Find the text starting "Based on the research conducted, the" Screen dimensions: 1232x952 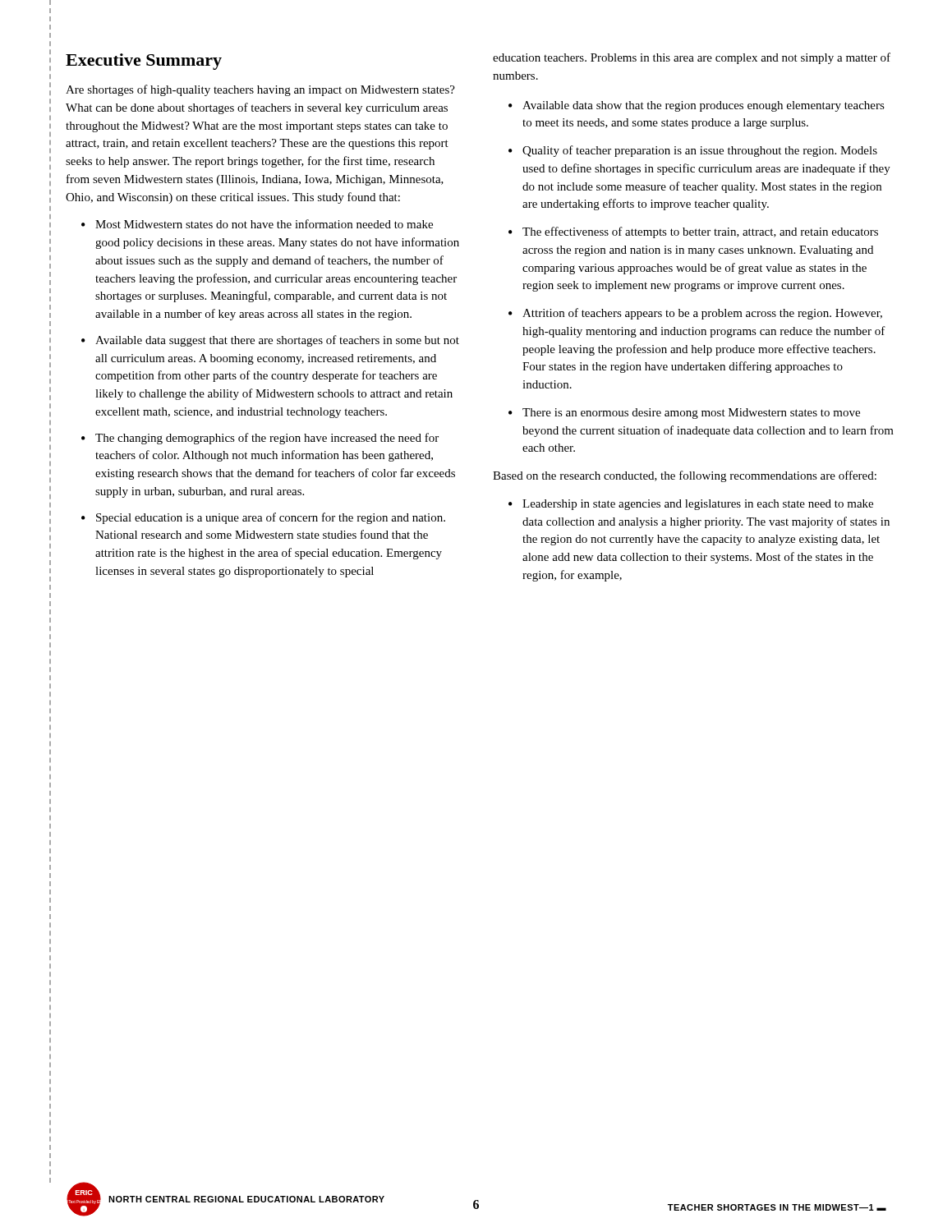[685, 476]
